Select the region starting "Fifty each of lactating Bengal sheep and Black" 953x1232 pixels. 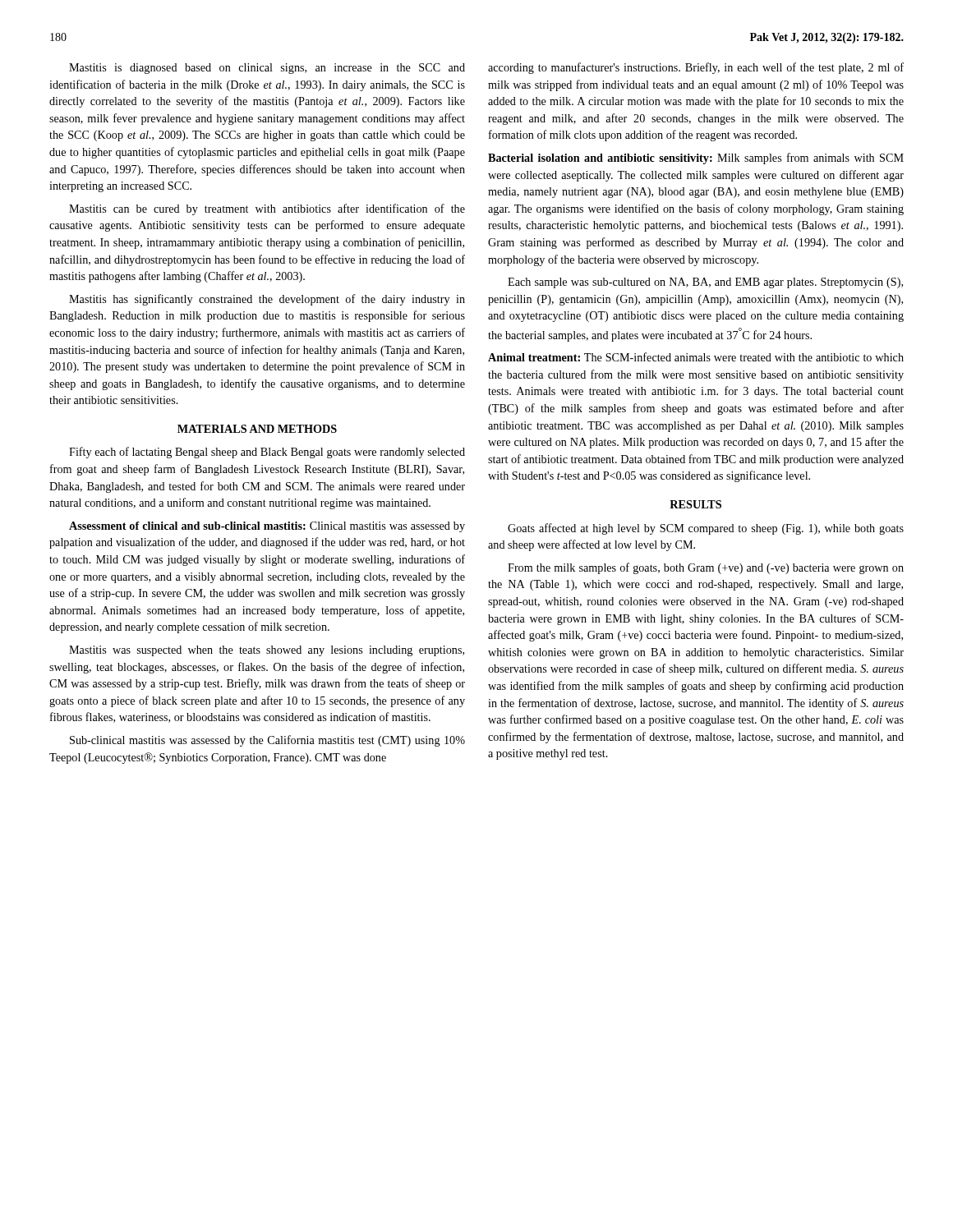pos(257,478)
